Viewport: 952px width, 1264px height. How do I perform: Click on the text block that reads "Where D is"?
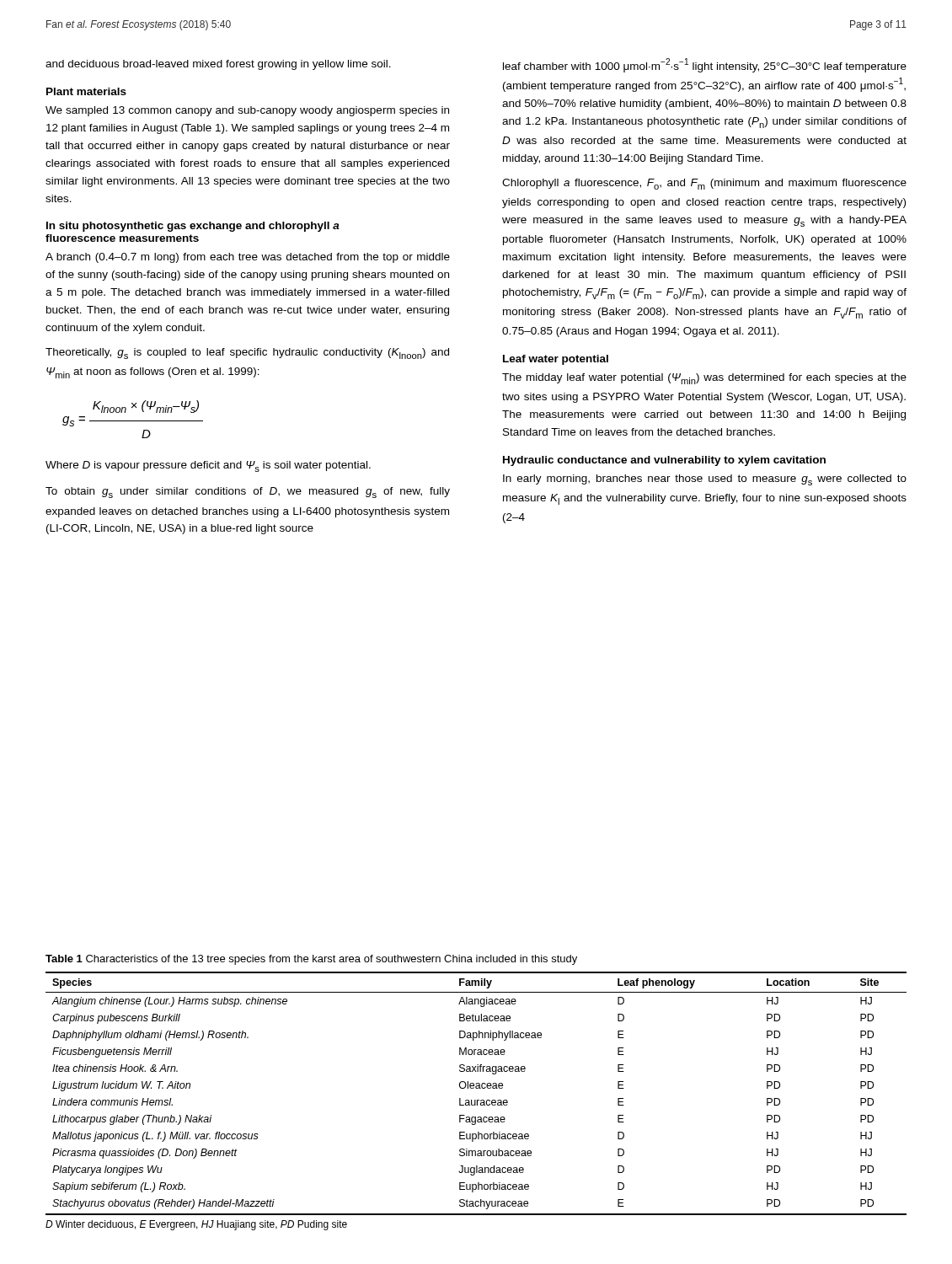click(208, 466)
